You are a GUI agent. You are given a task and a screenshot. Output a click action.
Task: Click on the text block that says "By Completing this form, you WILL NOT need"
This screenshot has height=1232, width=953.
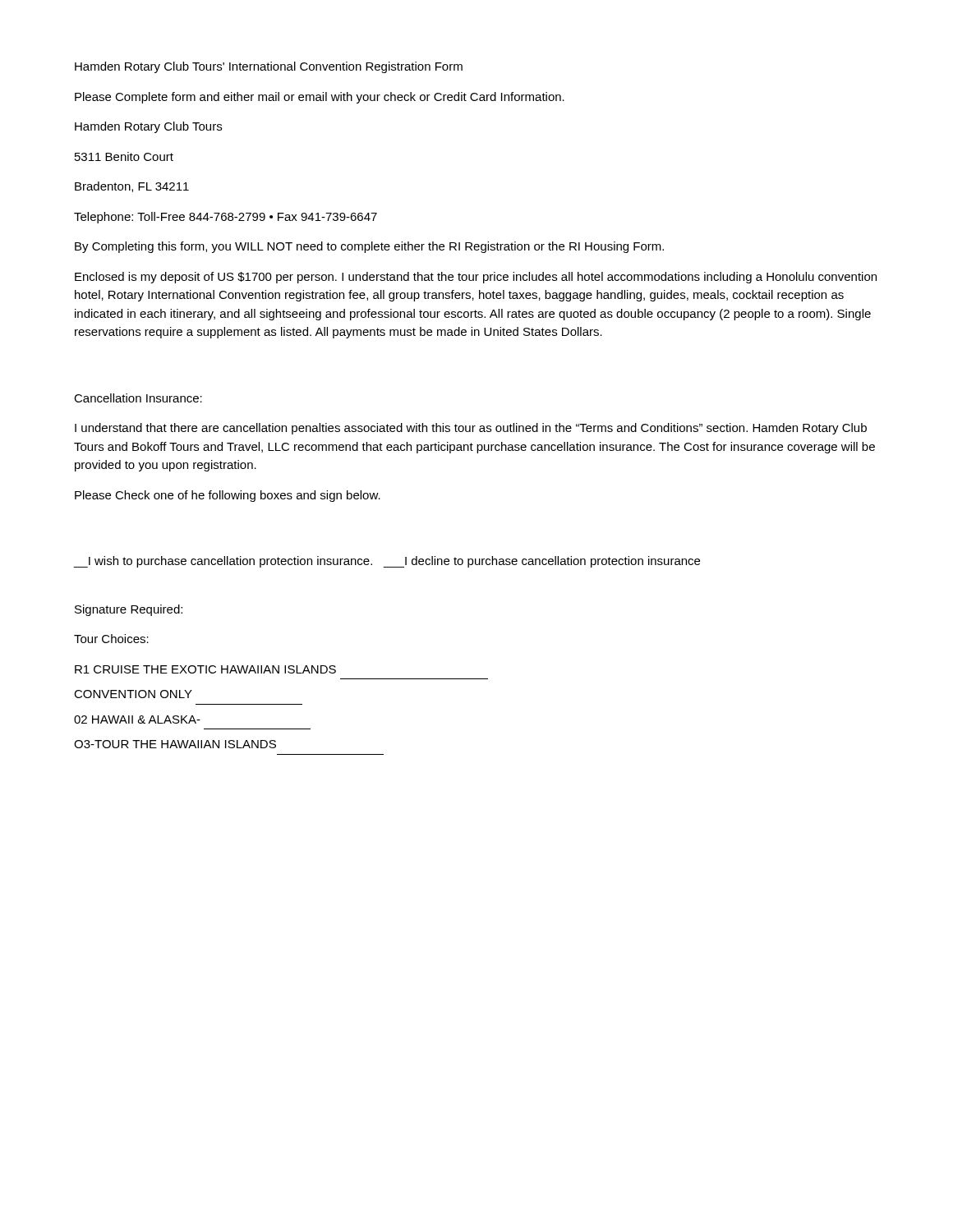click(369, 246)
